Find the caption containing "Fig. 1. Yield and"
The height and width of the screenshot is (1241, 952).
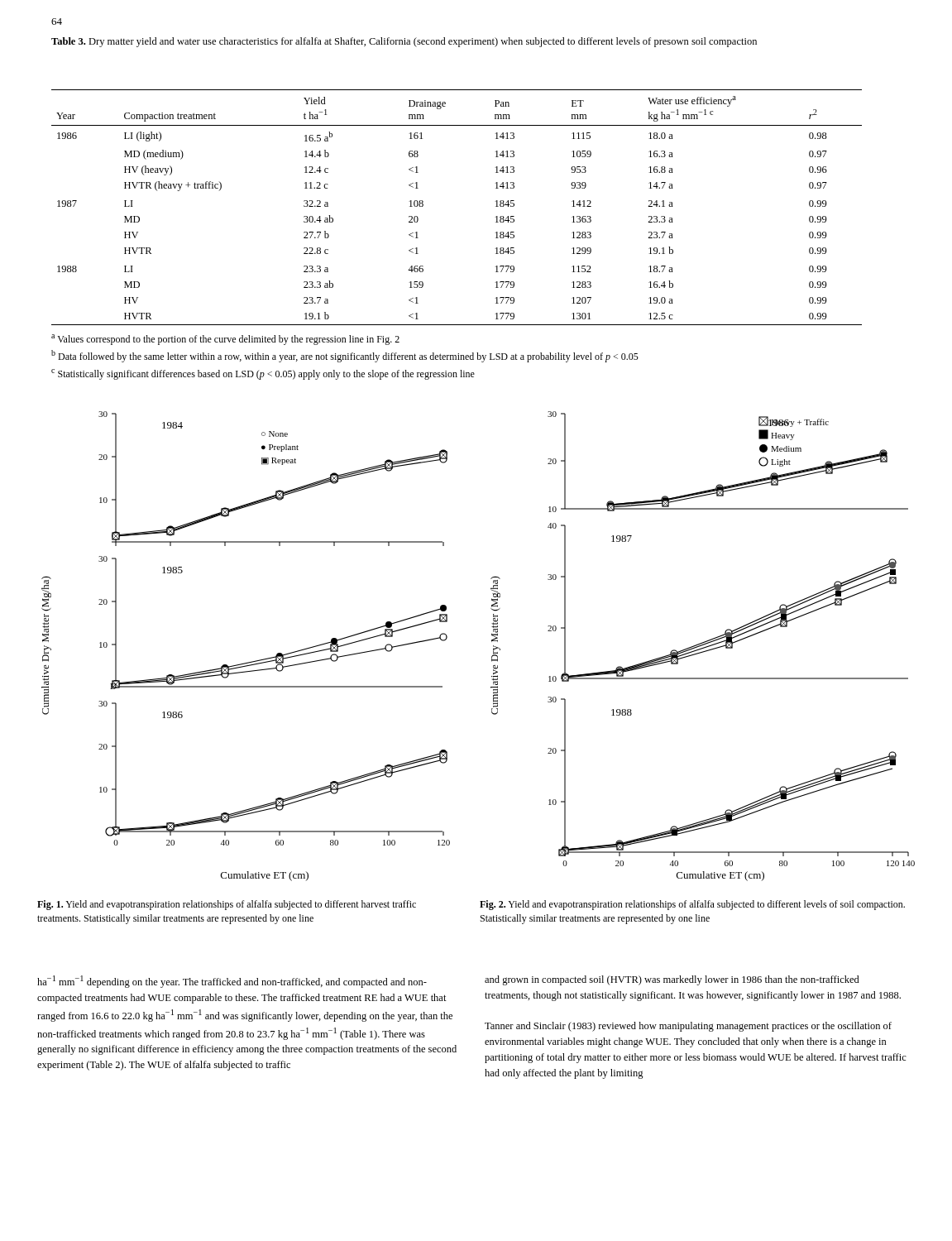pos(227,911)
